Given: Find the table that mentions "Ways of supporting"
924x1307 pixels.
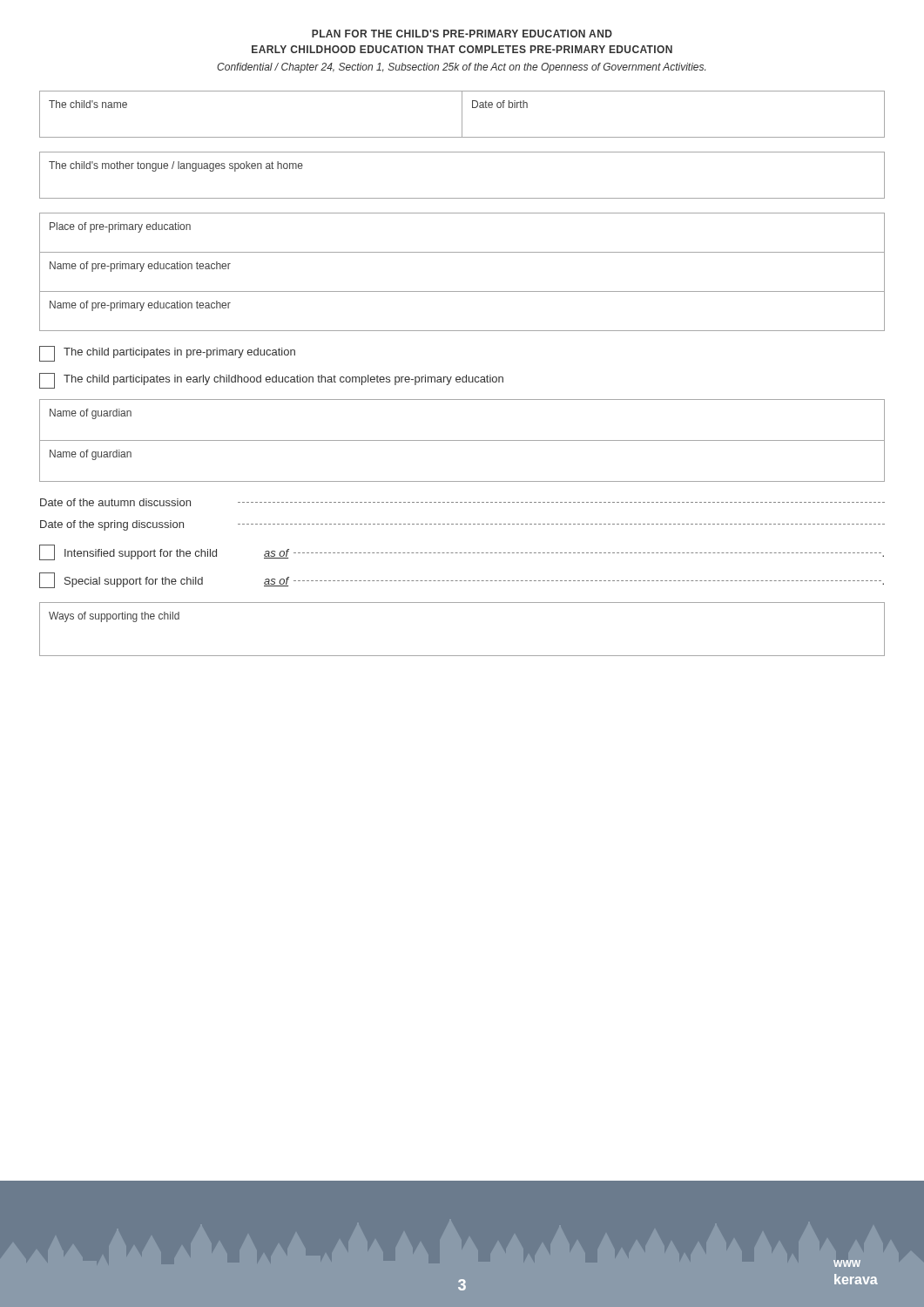Looking at the screenshot, I should pos(462,629).
